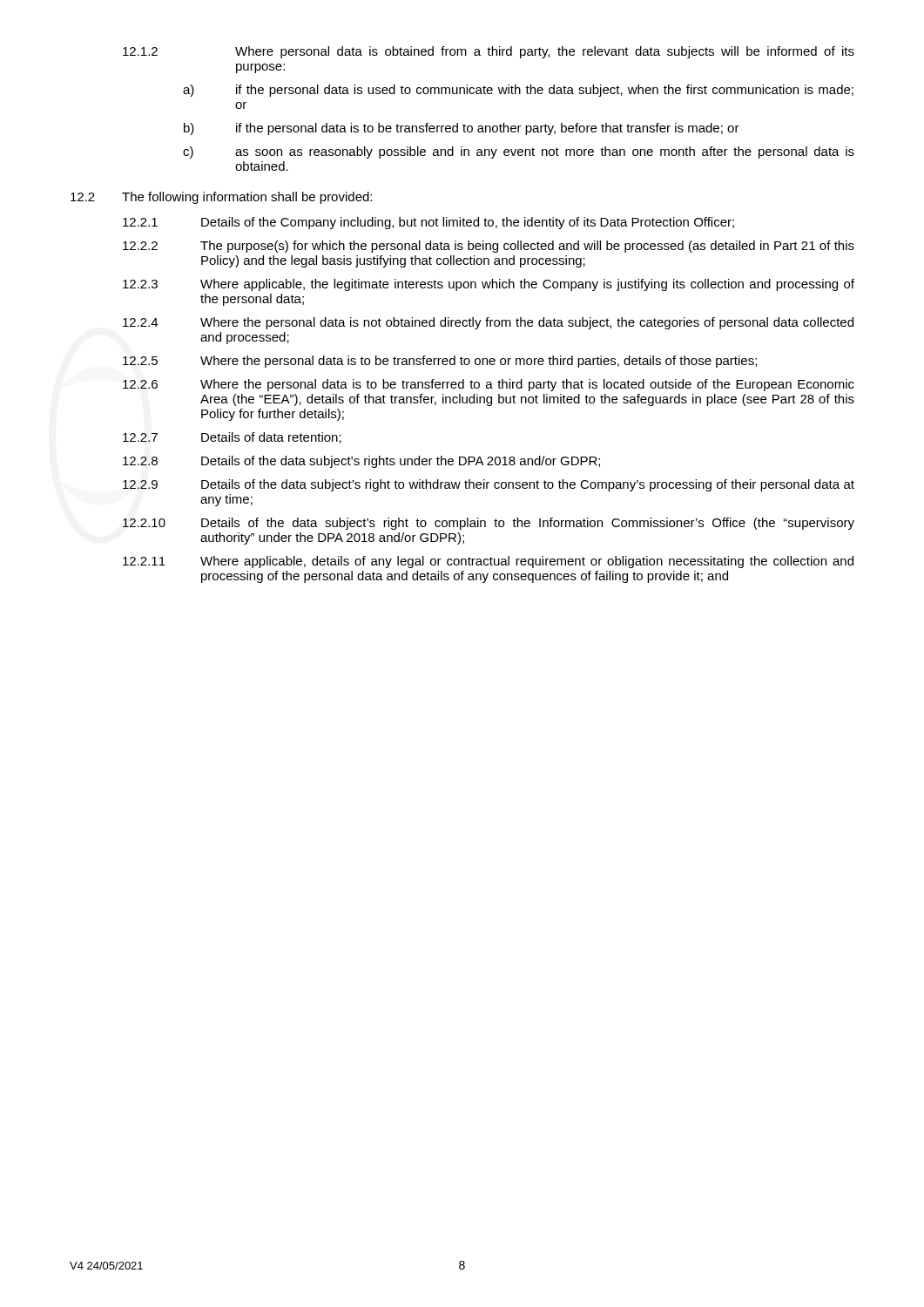Viewport: 924px width, 1307px height.
Task: Navigate to the text starting "12.2 The following information shall be provided:"
Action: pos(221,198)
